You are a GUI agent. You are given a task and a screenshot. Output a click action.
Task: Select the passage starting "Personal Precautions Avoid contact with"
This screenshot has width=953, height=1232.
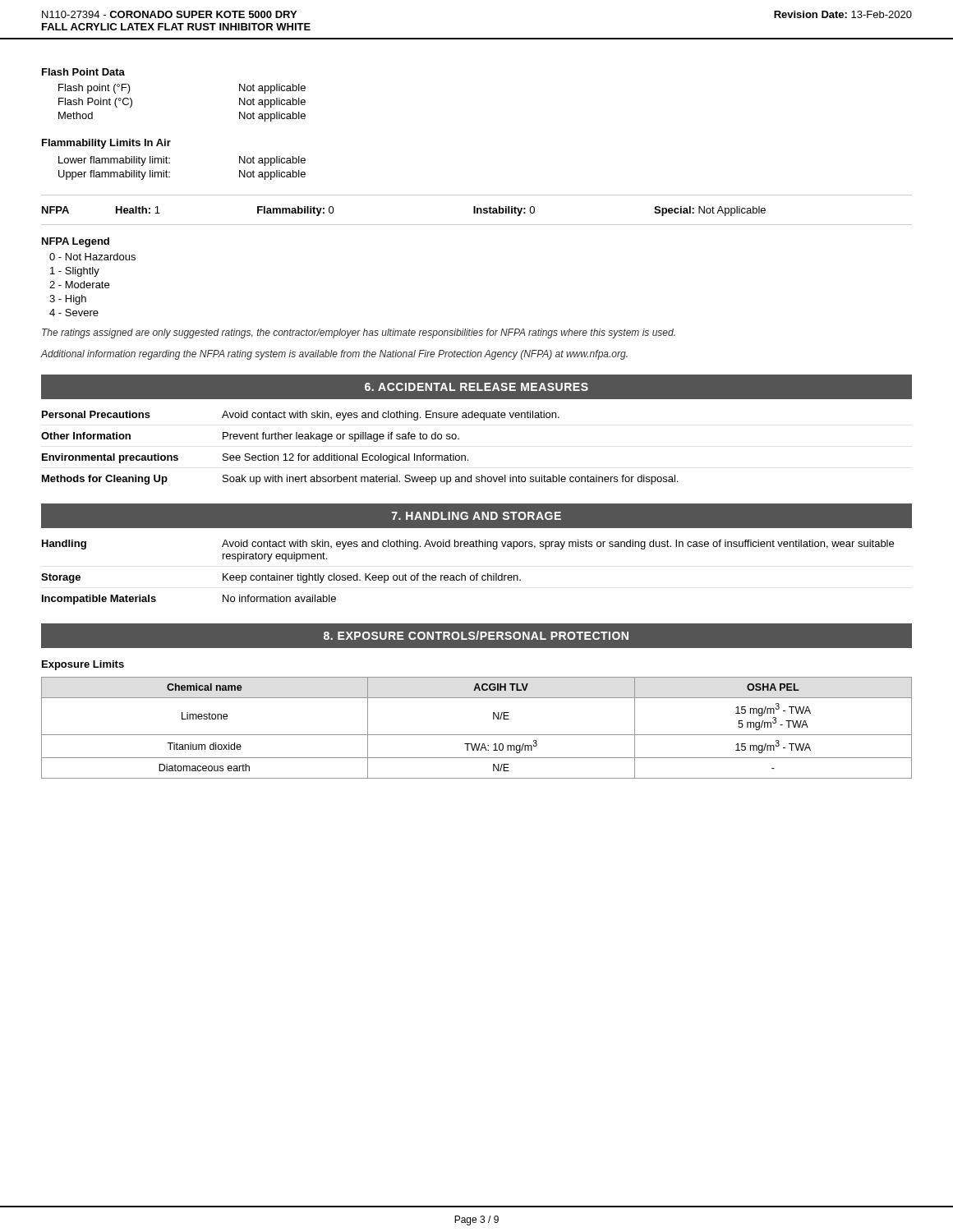(476, 414)
